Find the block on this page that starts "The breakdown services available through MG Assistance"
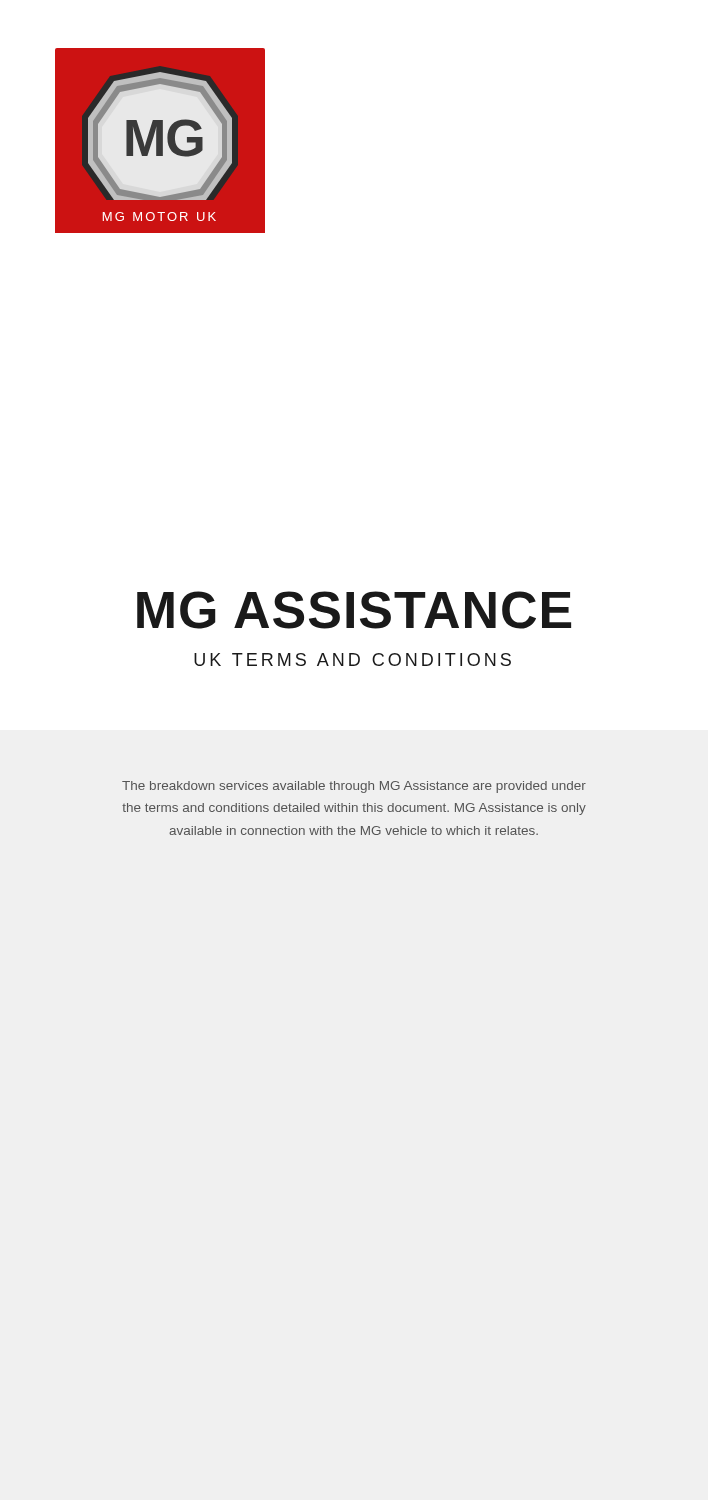 [354, 808]
